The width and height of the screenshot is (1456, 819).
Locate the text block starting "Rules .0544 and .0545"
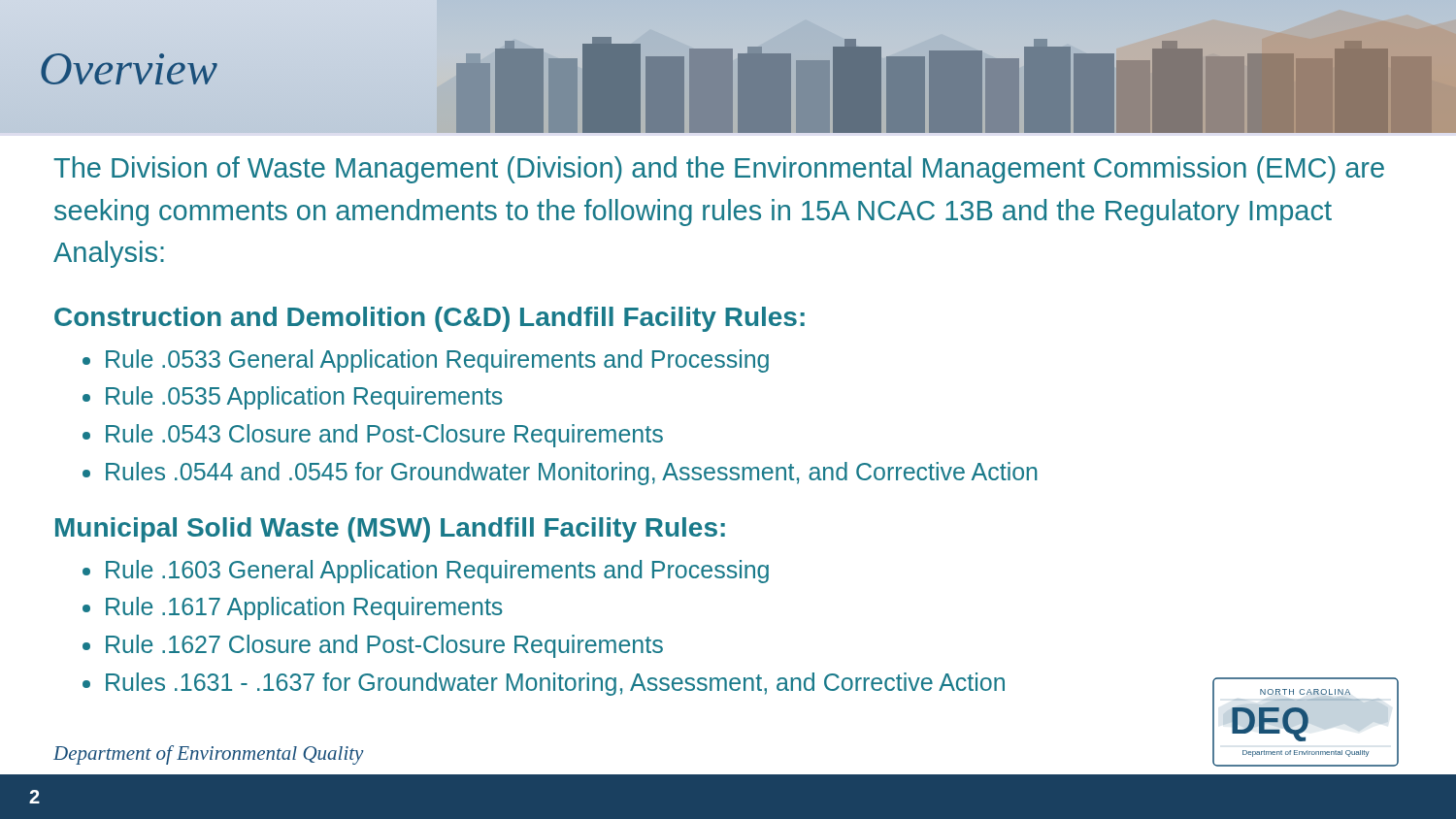(x=571, y=471)
